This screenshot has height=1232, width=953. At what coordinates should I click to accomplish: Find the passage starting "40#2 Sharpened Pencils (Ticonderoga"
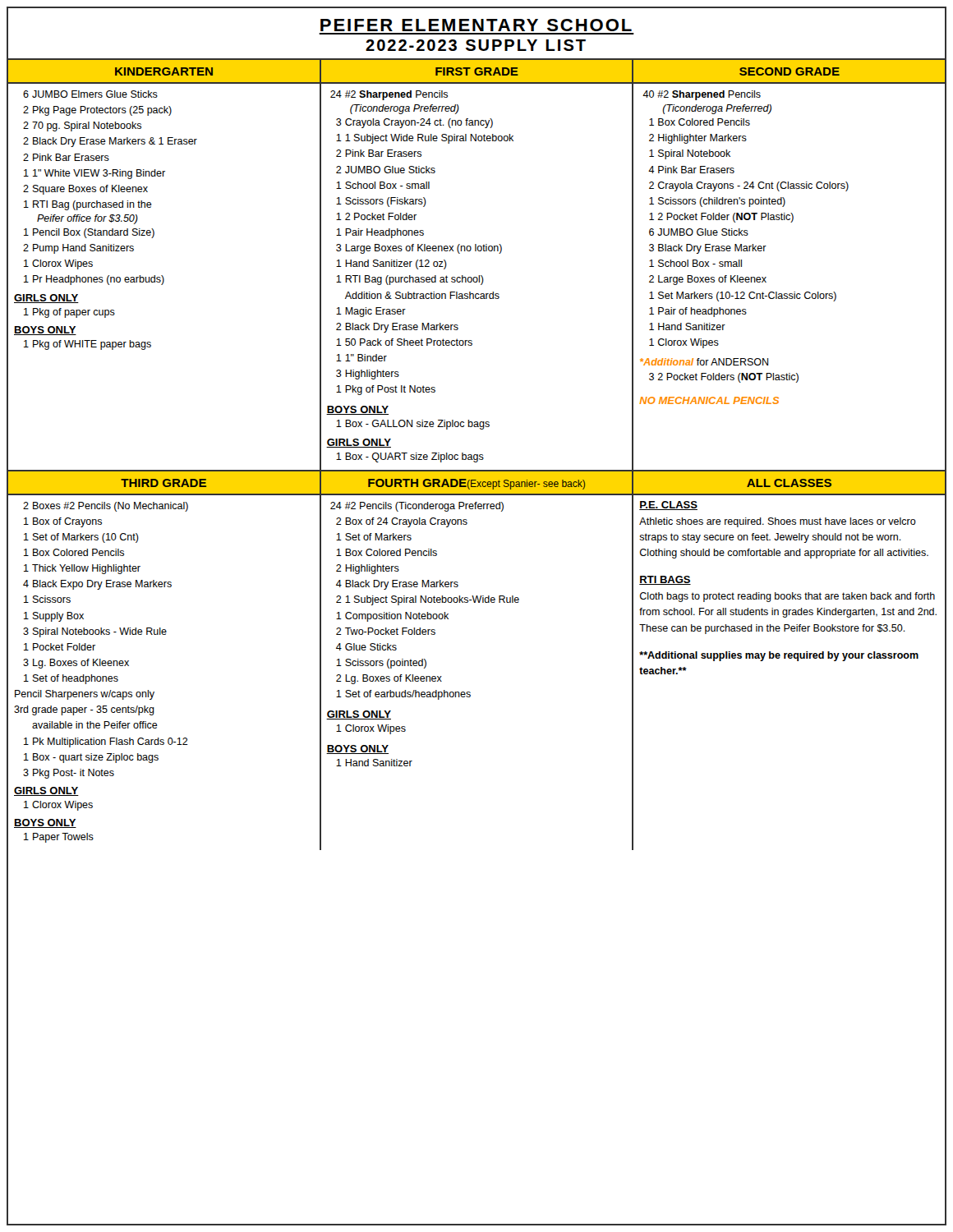(702, 95)
